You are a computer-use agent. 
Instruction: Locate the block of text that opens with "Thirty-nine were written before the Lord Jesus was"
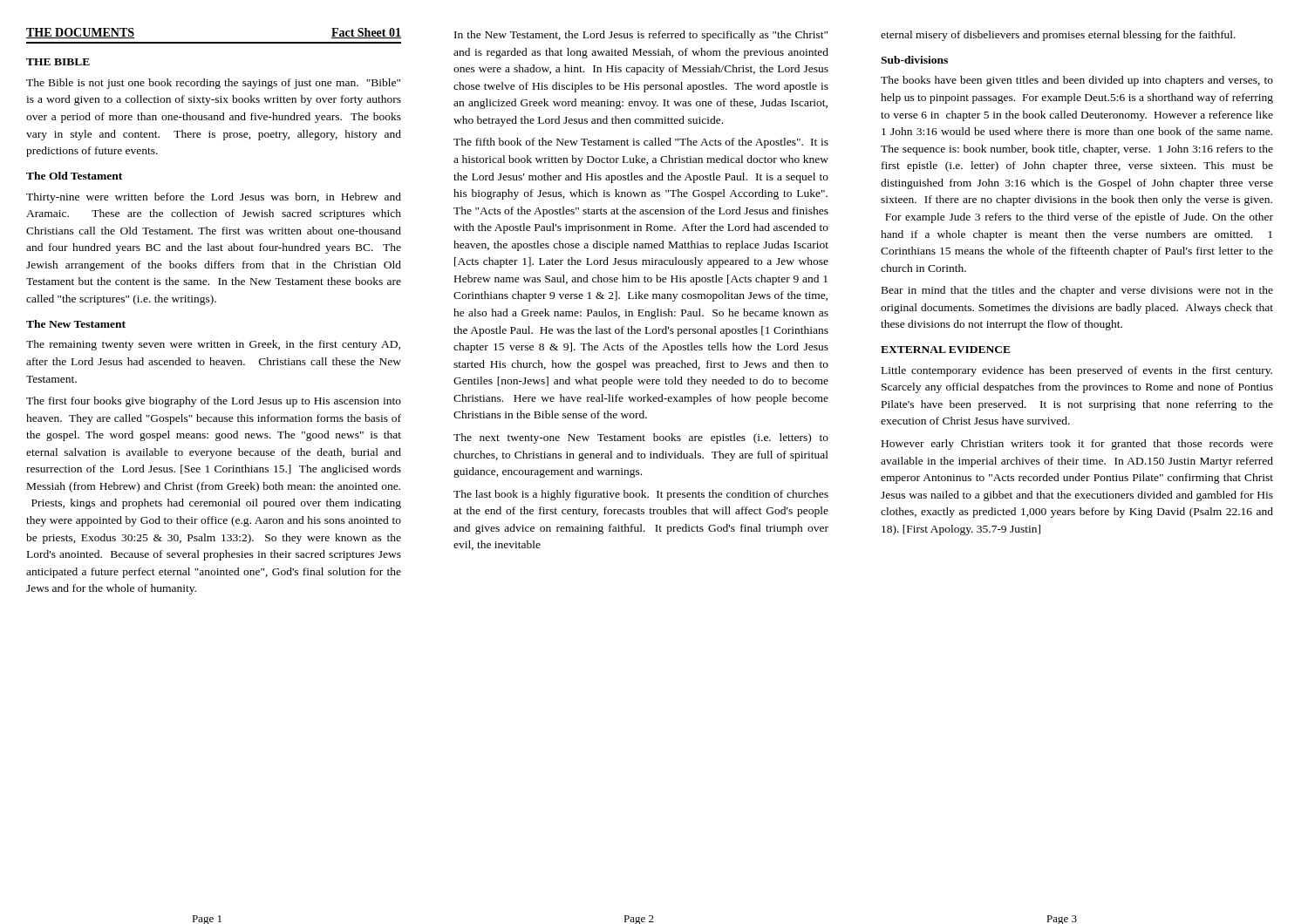click(x=214, y=248)
